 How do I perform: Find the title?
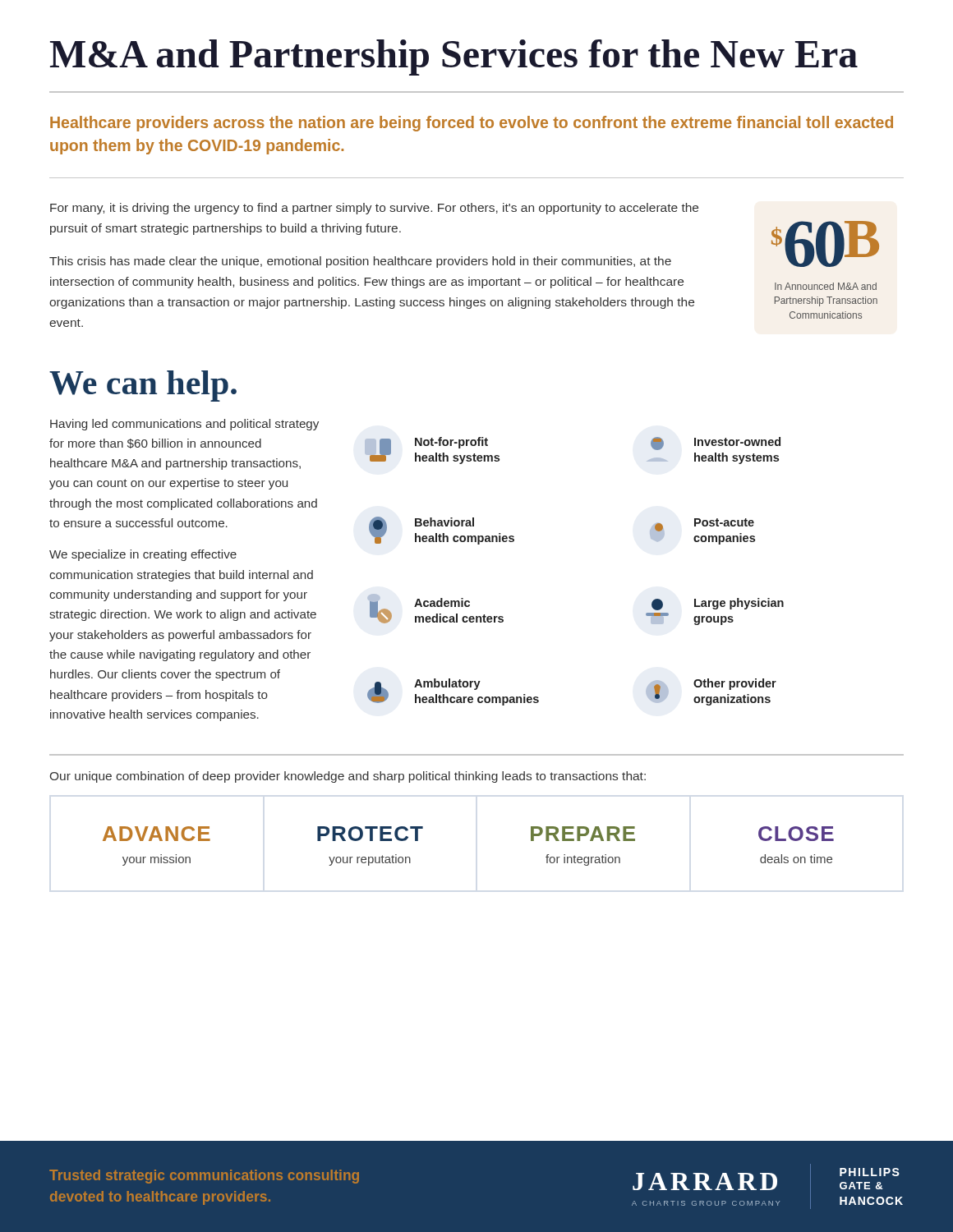476,54
